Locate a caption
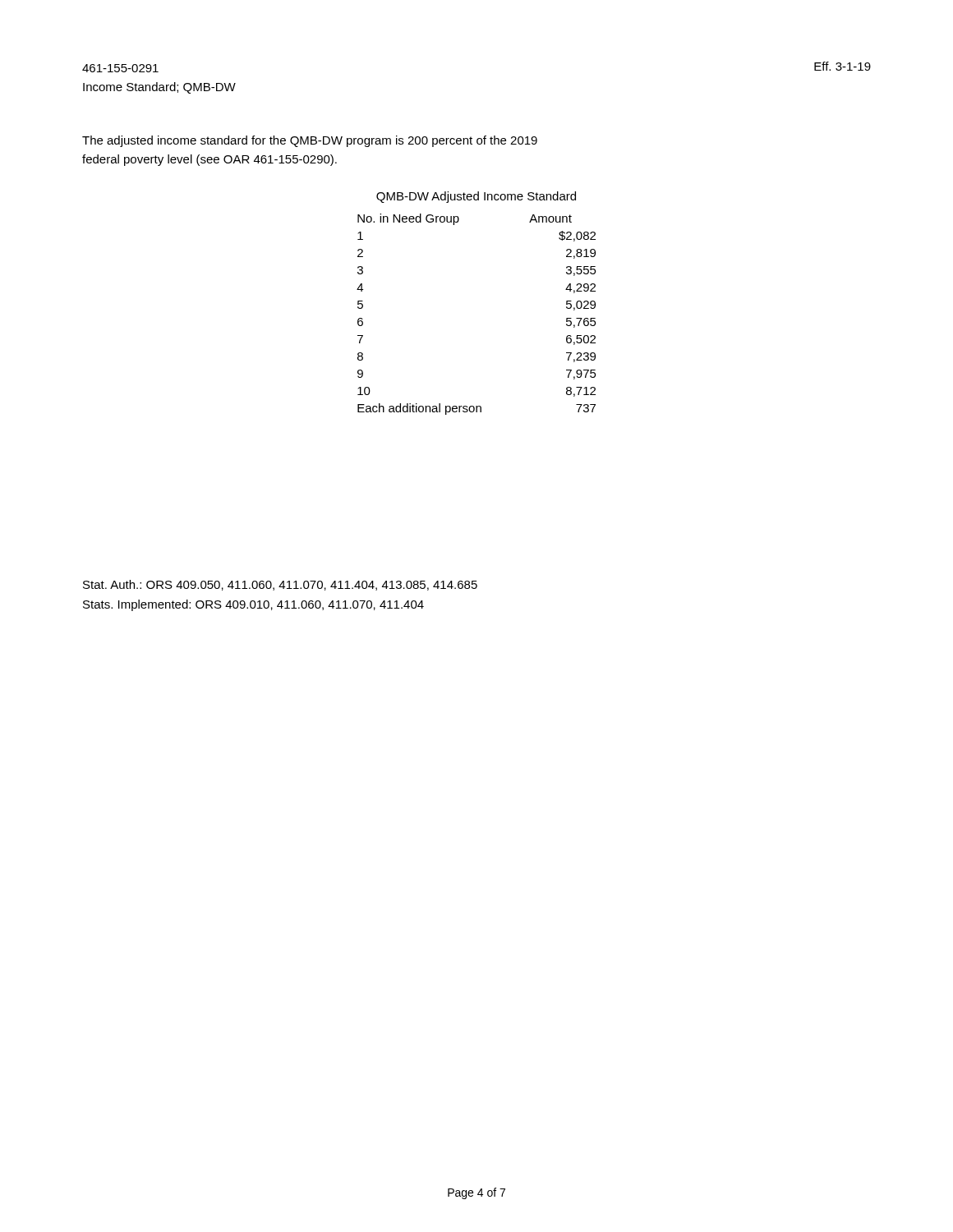 (x=476, y=196)
